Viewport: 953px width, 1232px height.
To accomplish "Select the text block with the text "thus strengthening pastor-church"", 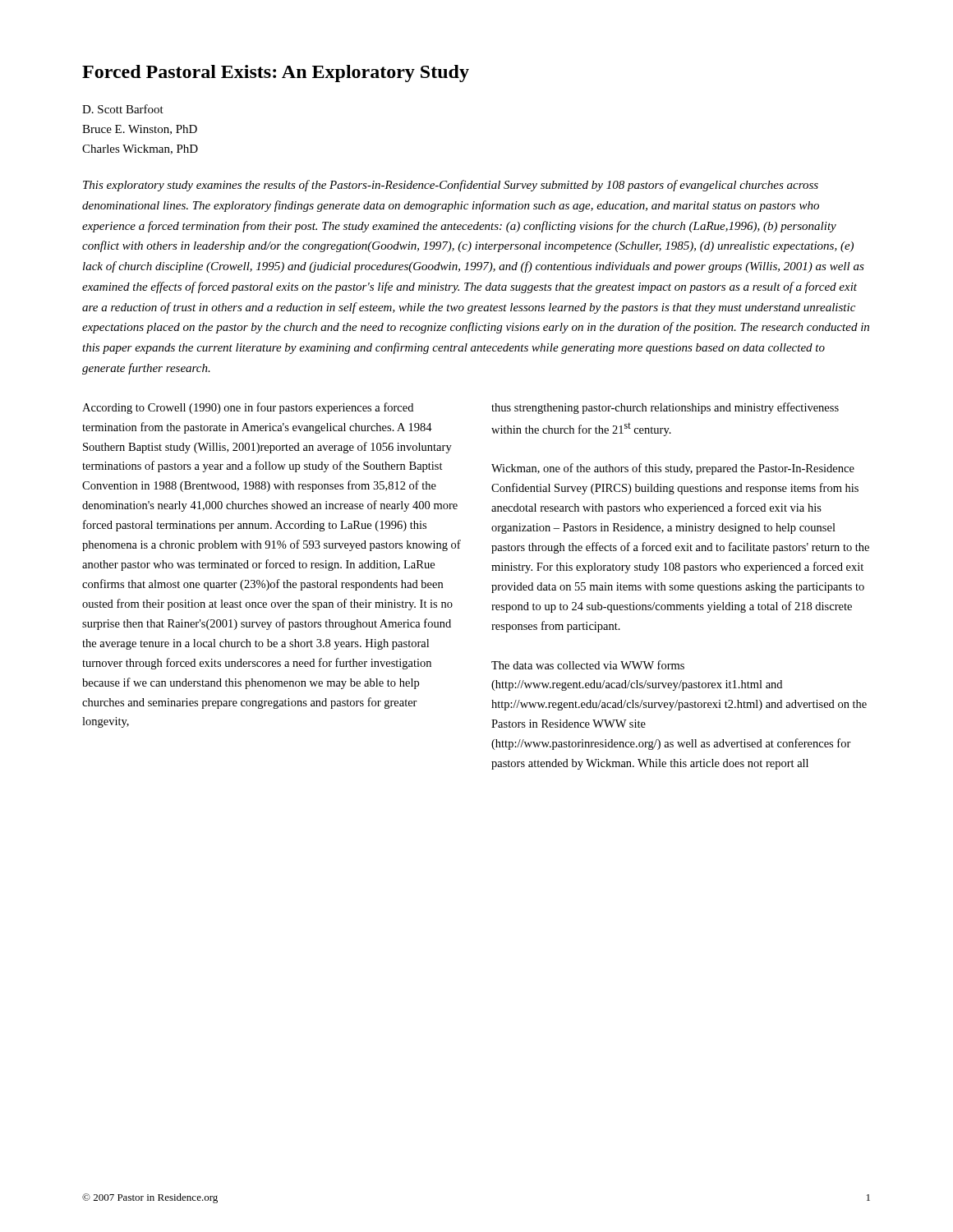I will tap(681, 586).
